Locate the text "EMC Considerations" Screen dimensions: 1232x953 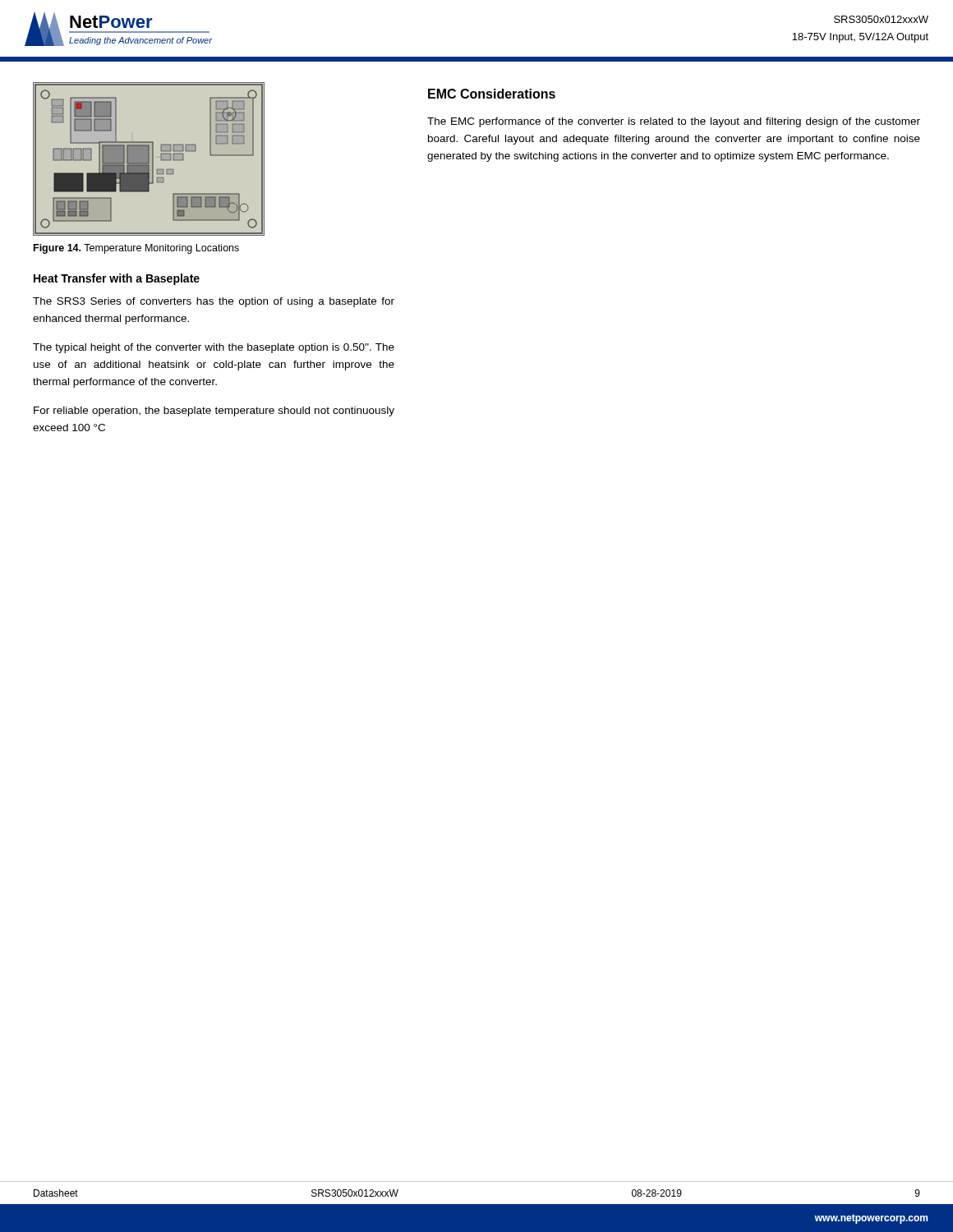click(492, 94)
